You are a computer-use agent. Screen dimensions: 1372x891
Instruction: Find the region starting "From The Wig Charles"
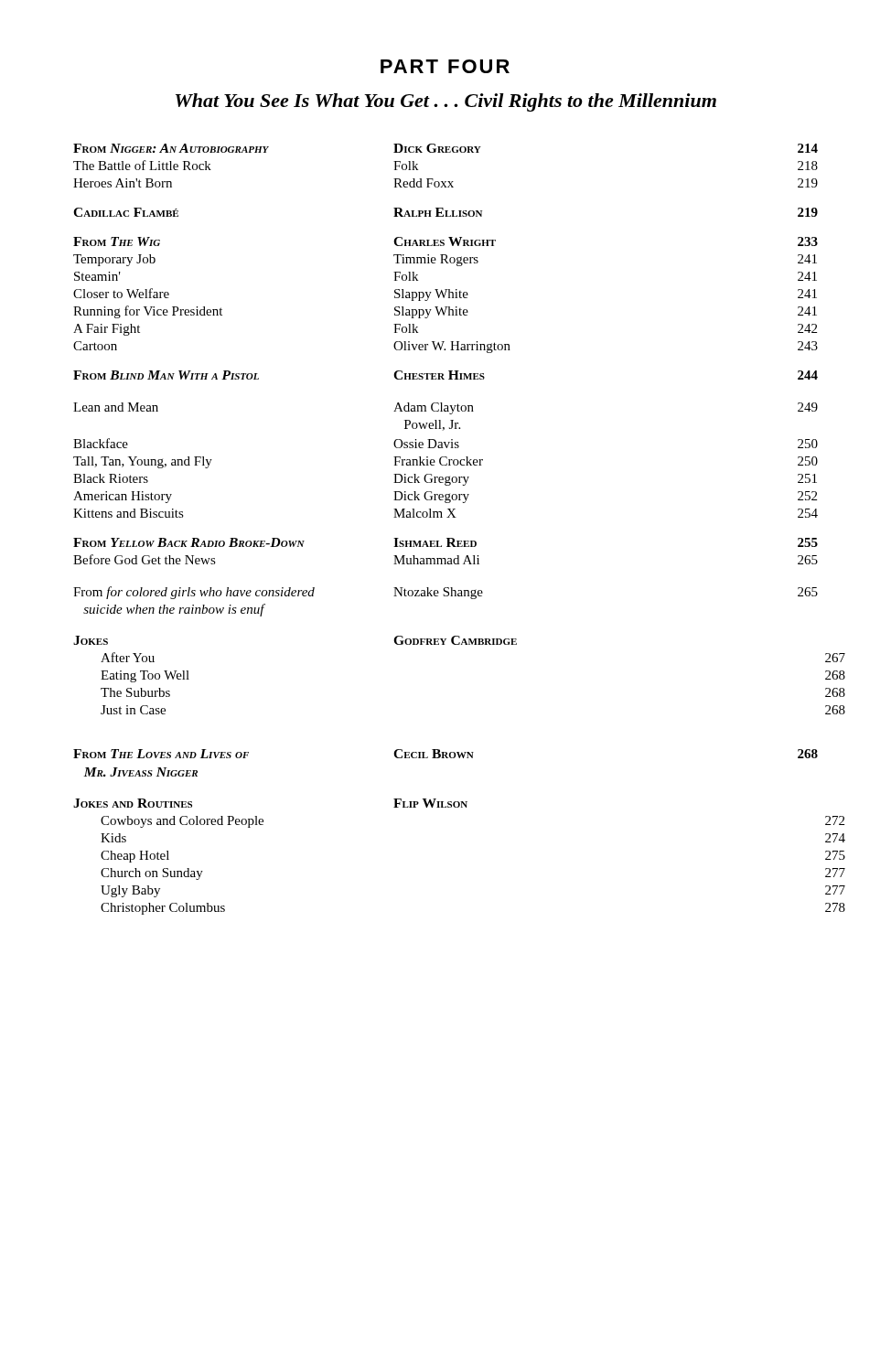pyautogui.click(x=446, y=241)
